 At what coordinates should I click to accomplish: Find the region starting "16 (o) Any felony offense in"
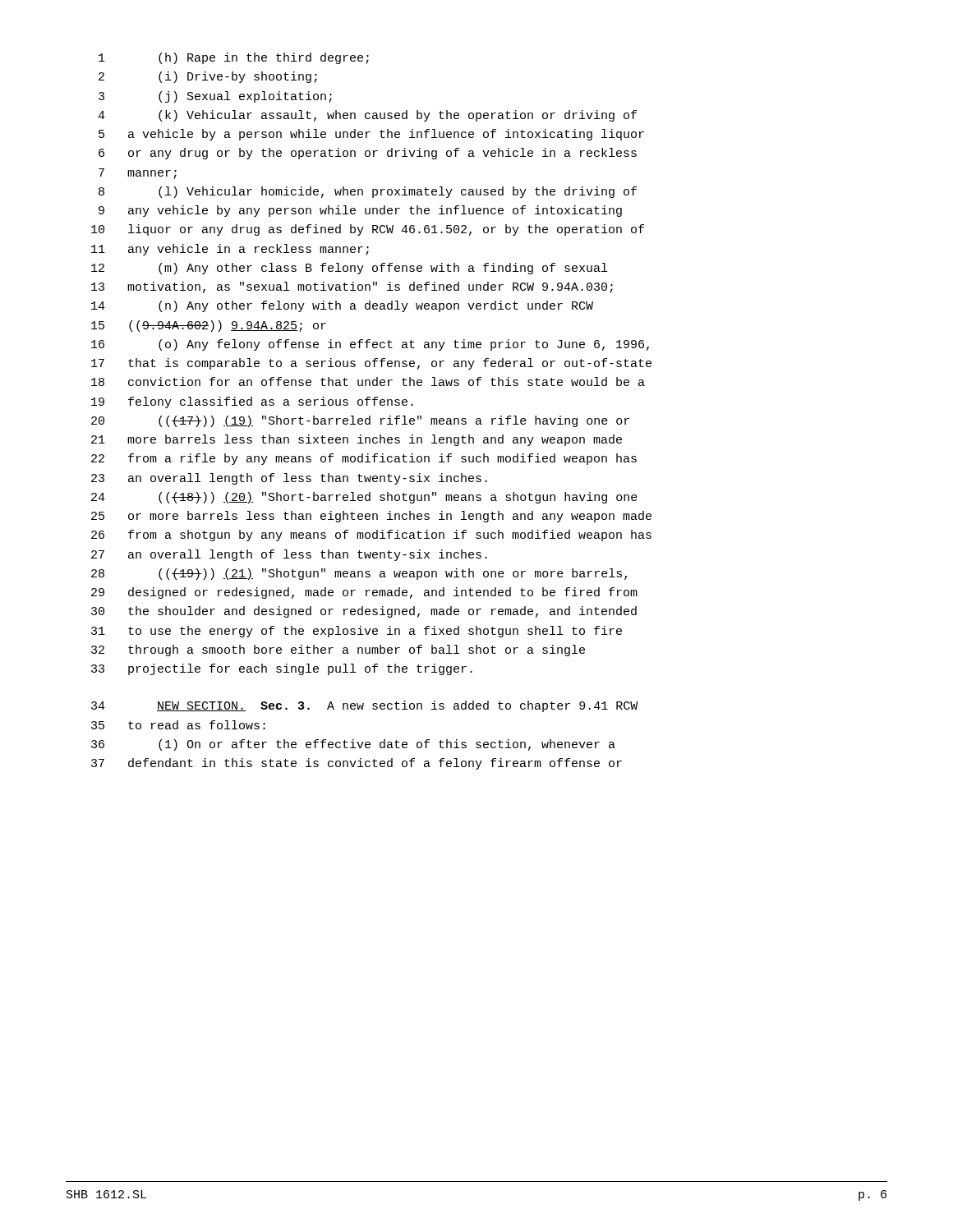pos(476,345)
